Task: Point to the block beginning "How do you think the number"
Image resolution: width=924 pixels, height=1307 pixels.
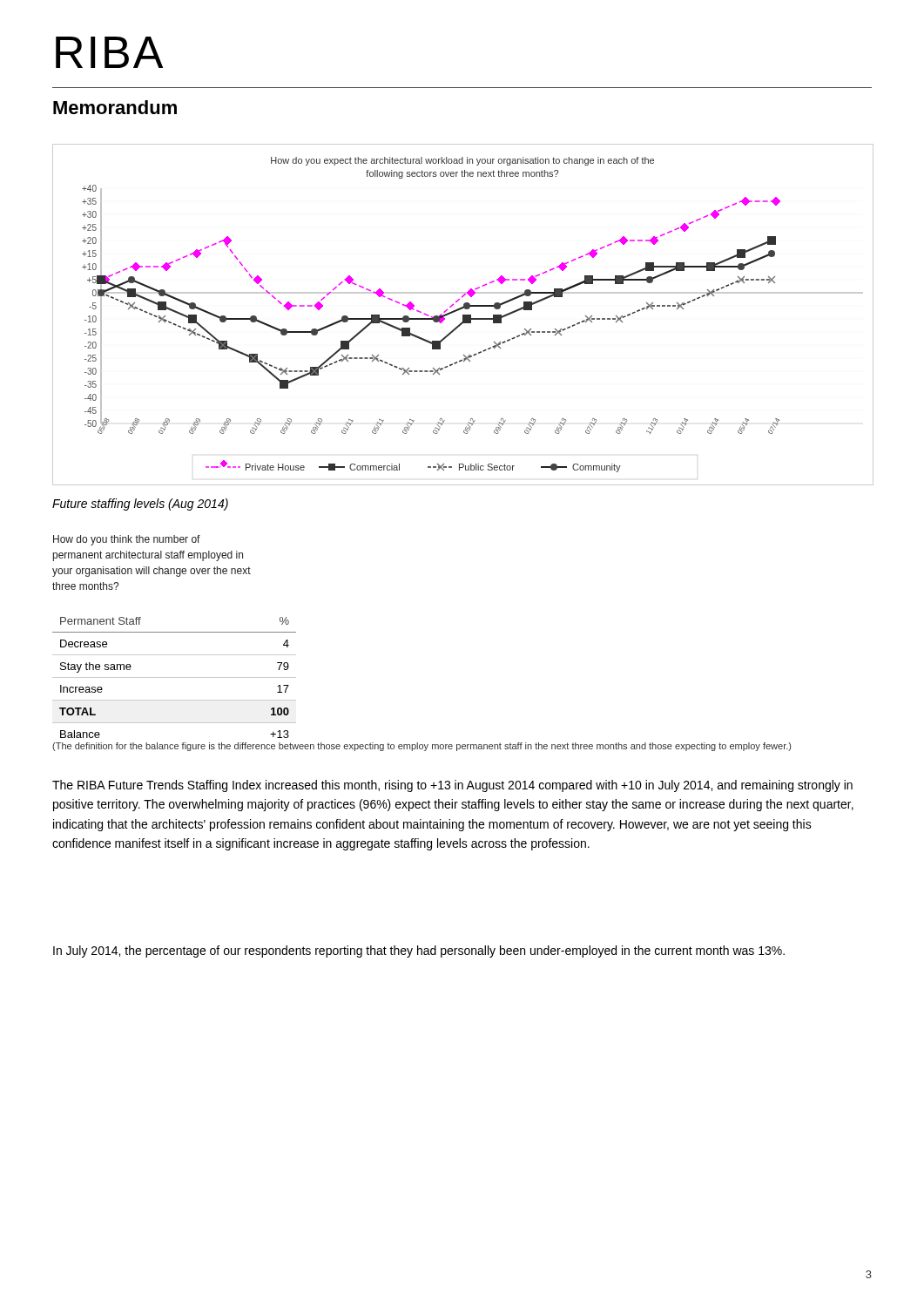Action: pyautogui.click(x=151, y=563)
